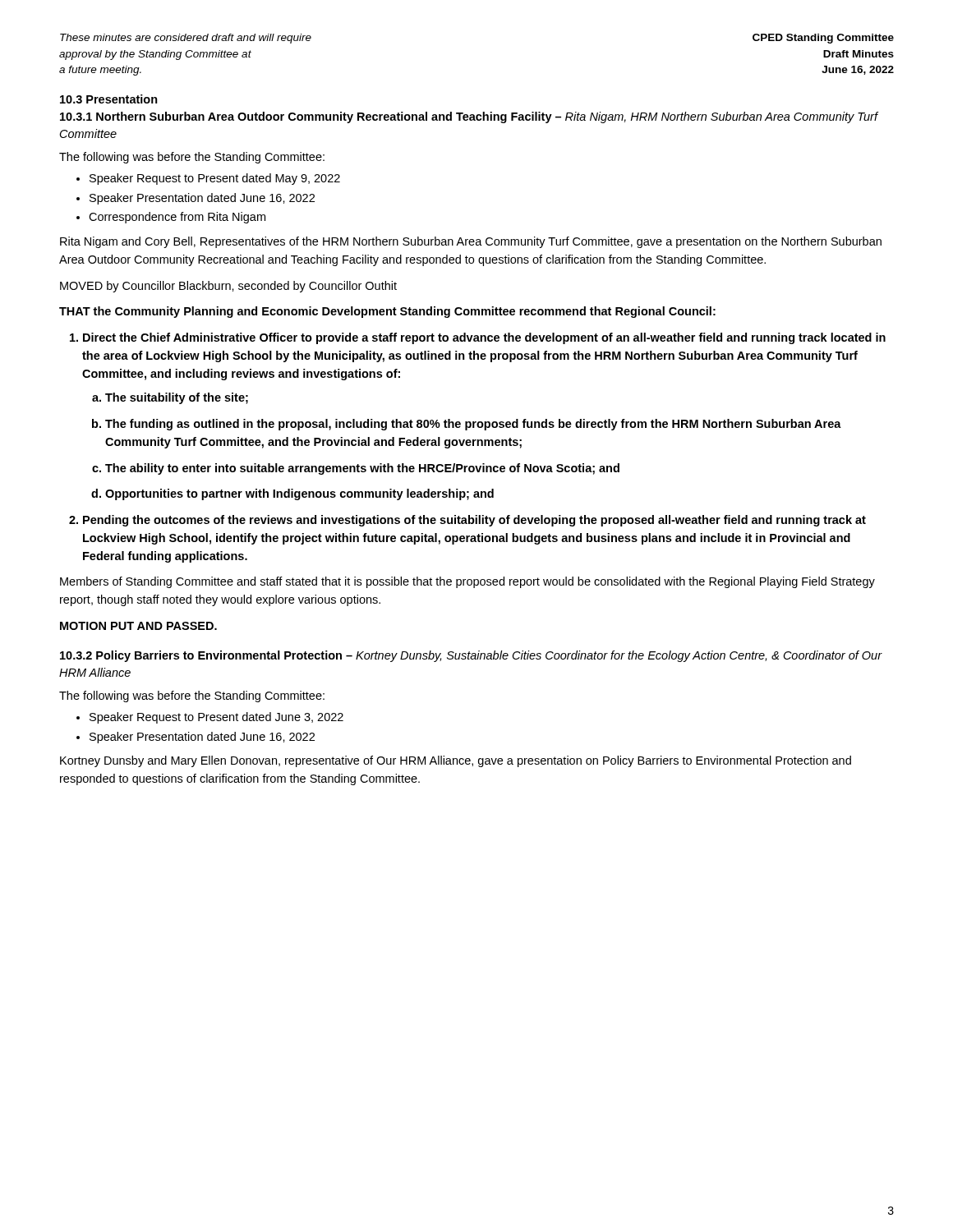The height and width of the screenshot is (1232, 953).
Task: Find the section header containing "10.3.1 Northern Suburban Area"
Action: (x=468, y=125)
